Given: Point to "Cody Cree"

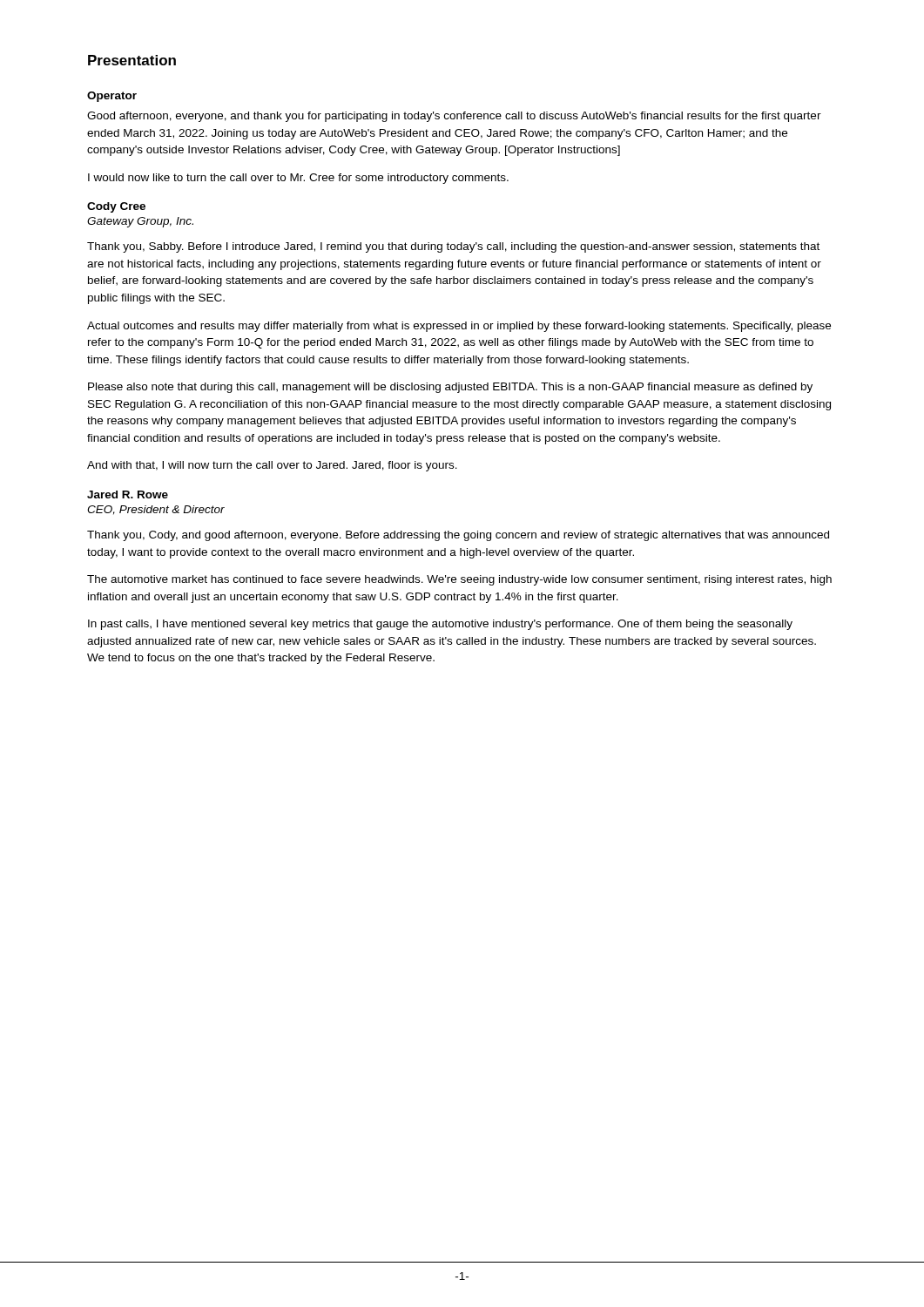Looking at the screenshot, I should pos(117,206).
